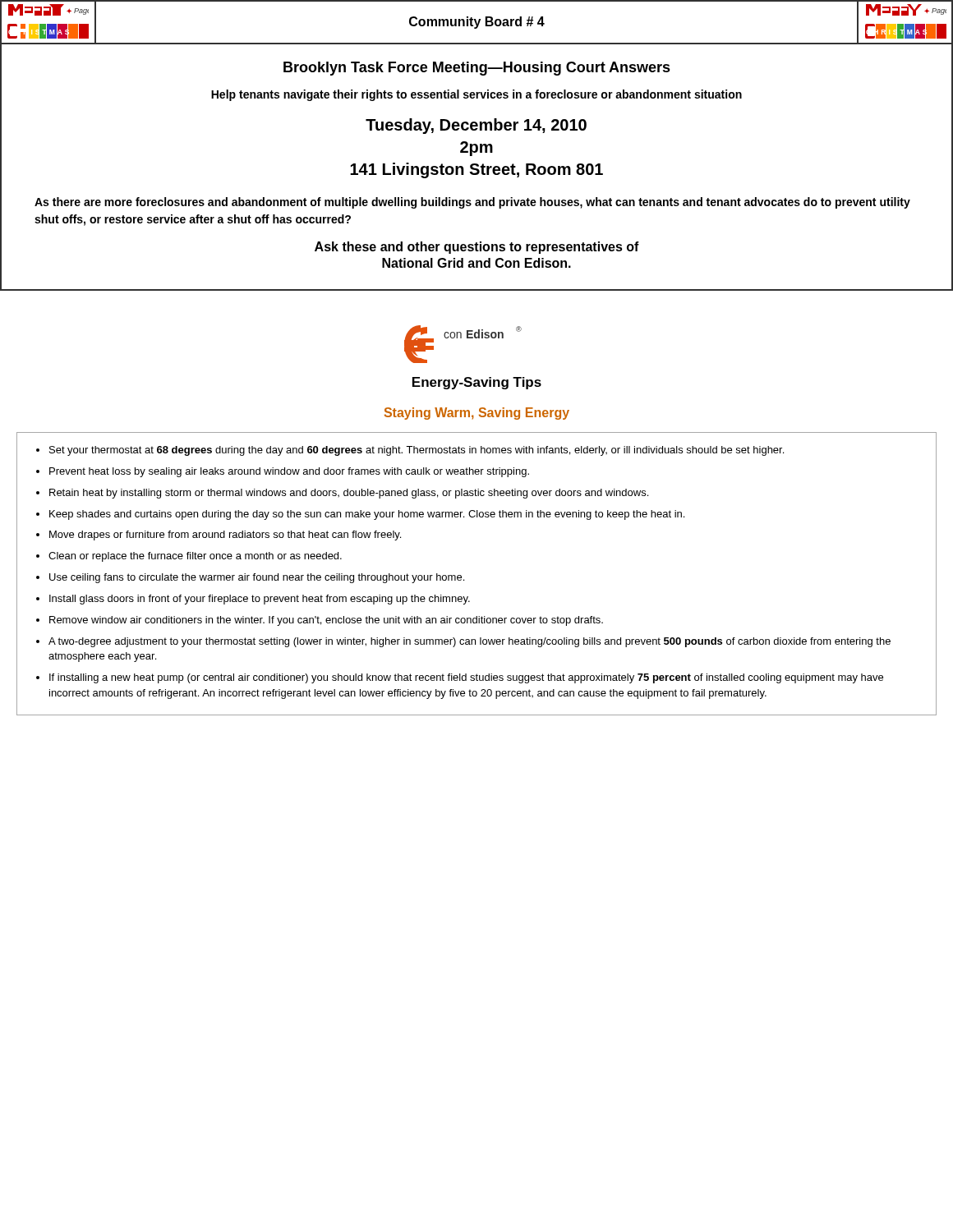The width and height of the screenshot is (953, 1232).
Task: Point to the text starting "Set your thermostat at 68 degrees"
Action: tap(417, 450)
